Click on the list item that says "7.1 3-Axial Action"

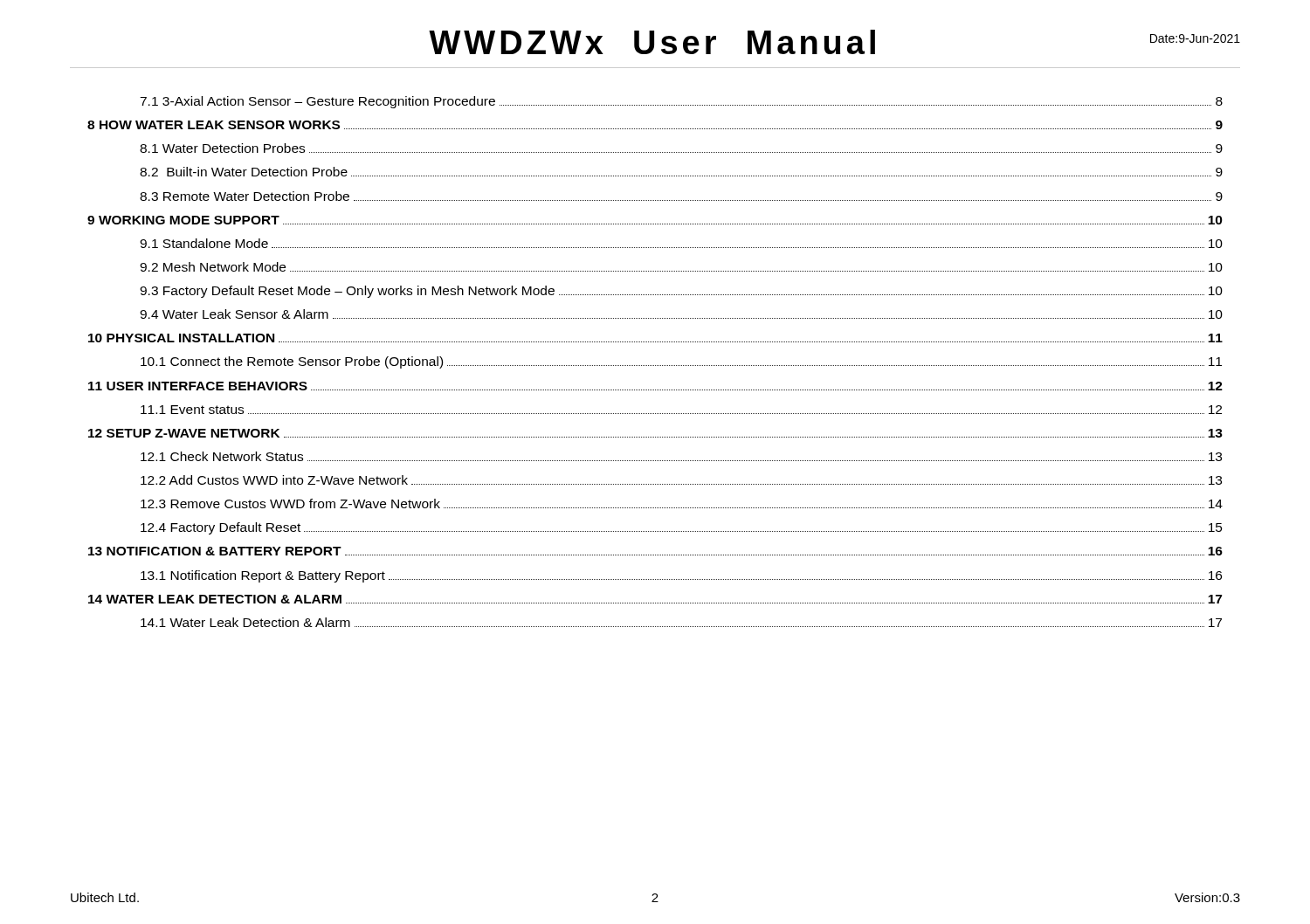tap(681, 101)
